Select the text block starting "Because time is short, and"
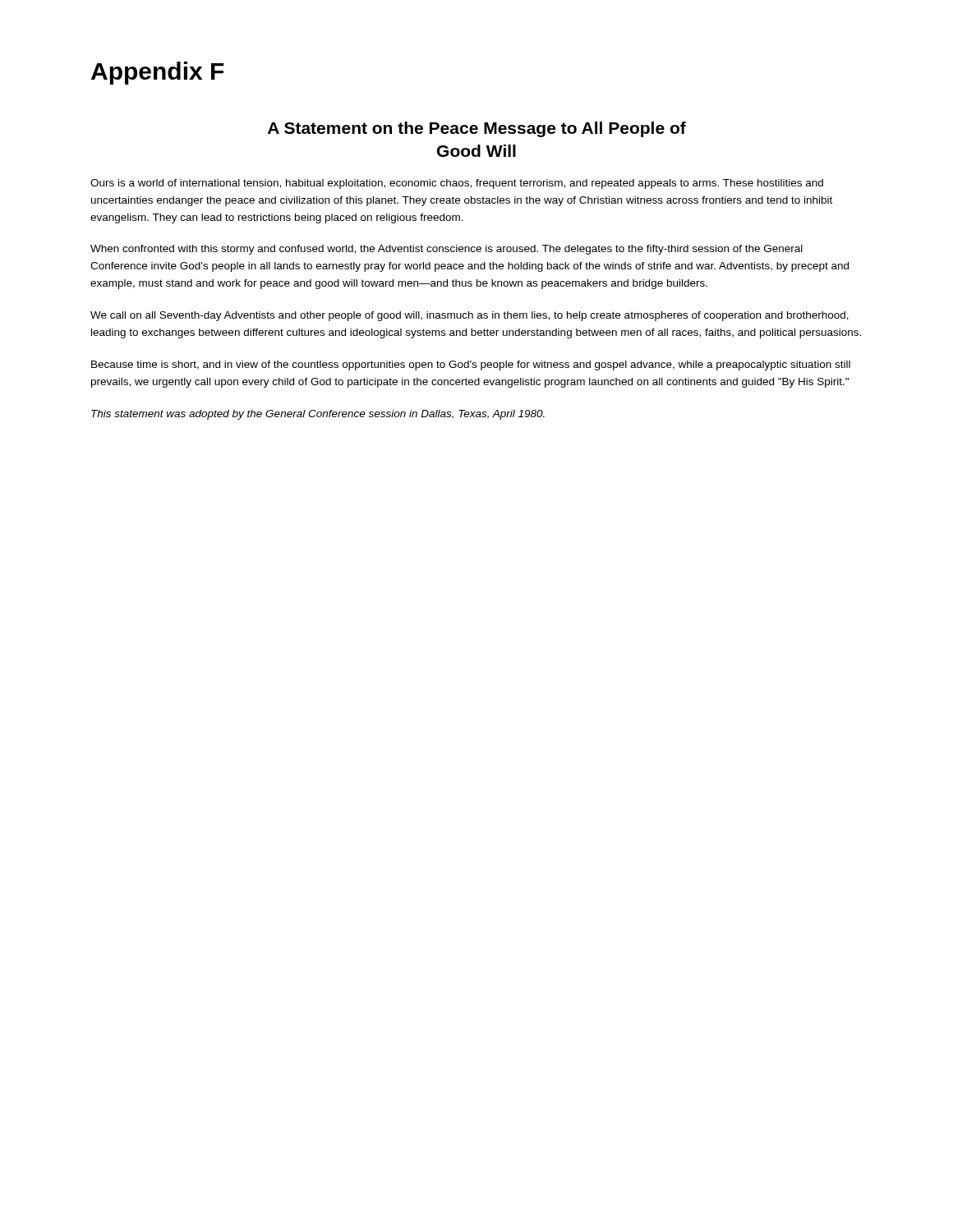Viewport: 953px width, 1232px height. [471, 373]
